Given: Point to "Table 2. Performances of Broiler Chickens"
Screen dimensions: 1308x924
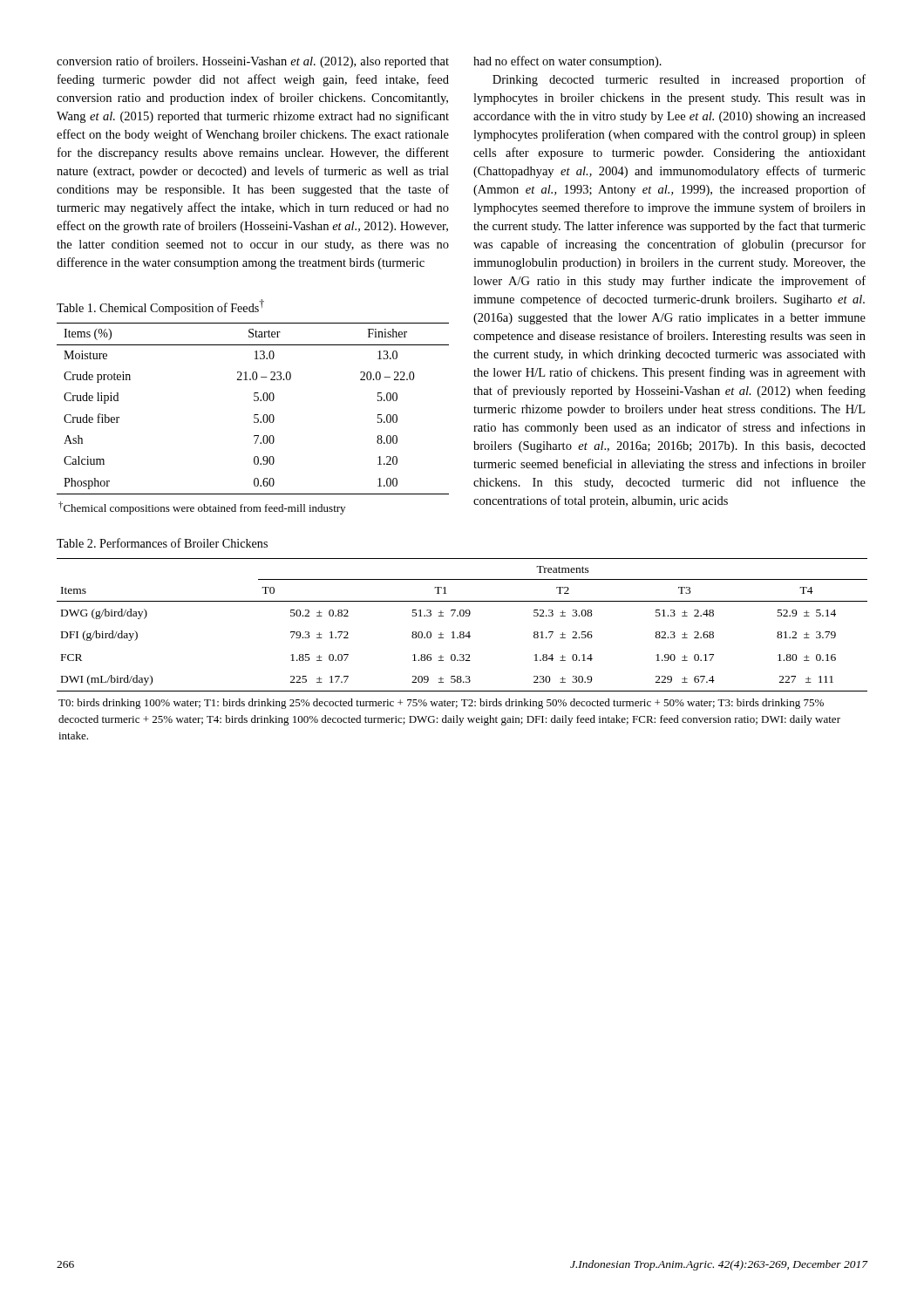Looking at the screenshot, I should point(162,544).
